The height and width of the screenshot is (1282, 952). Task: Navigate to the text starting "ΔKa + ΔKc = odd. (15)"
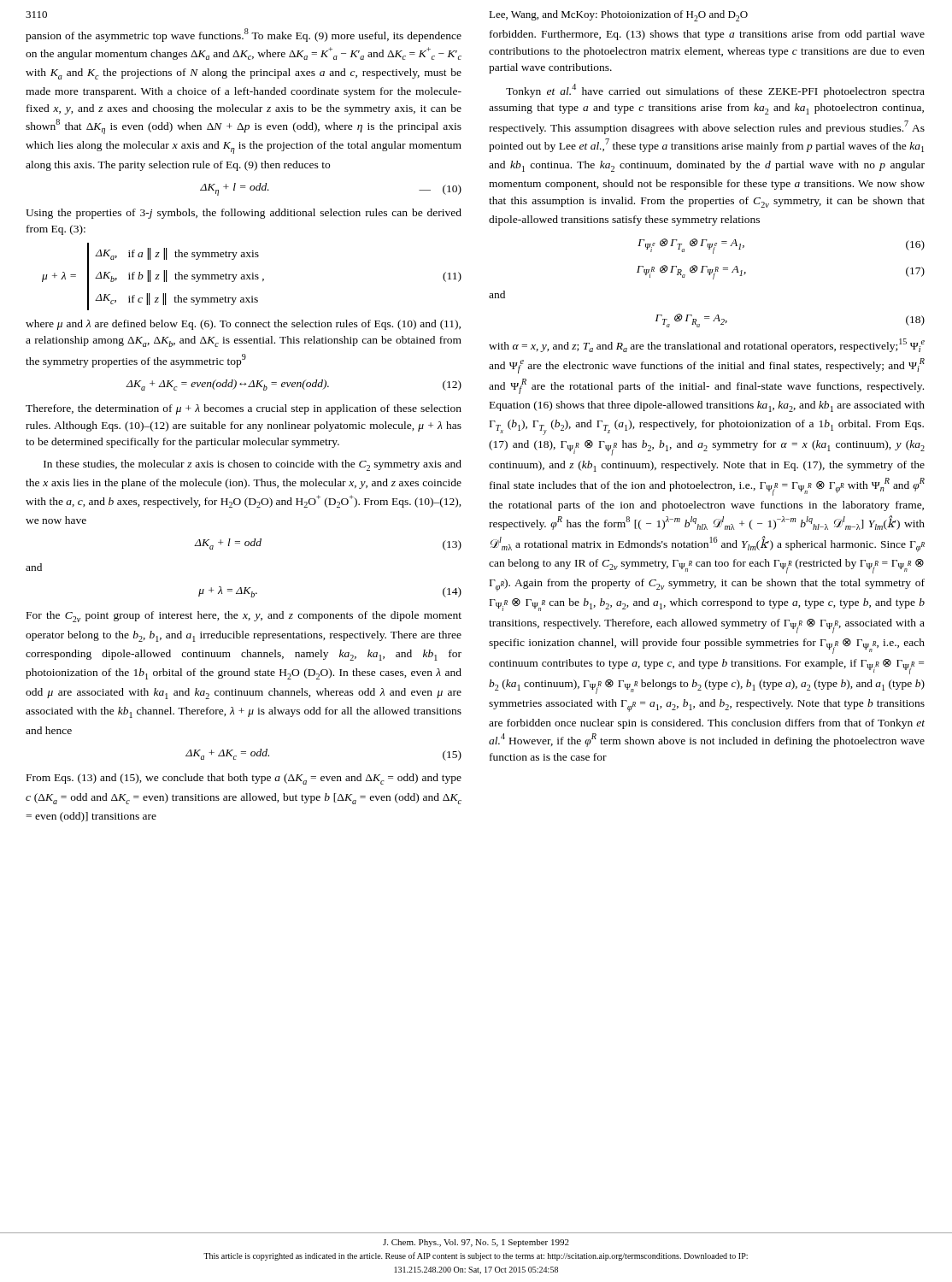[244, 754]
